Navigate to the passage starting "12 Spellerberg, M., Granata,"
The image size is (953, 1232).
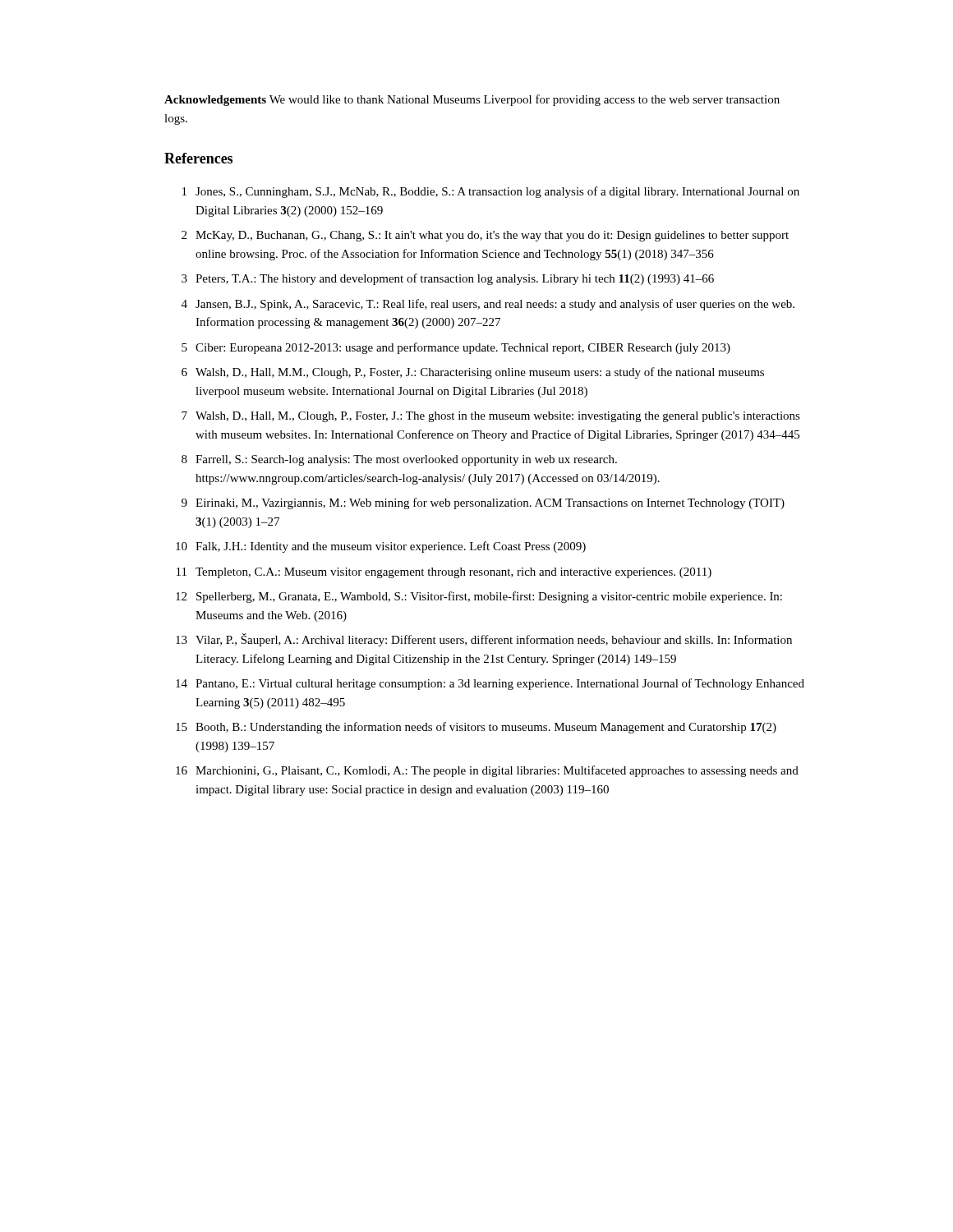click(485, 606)
